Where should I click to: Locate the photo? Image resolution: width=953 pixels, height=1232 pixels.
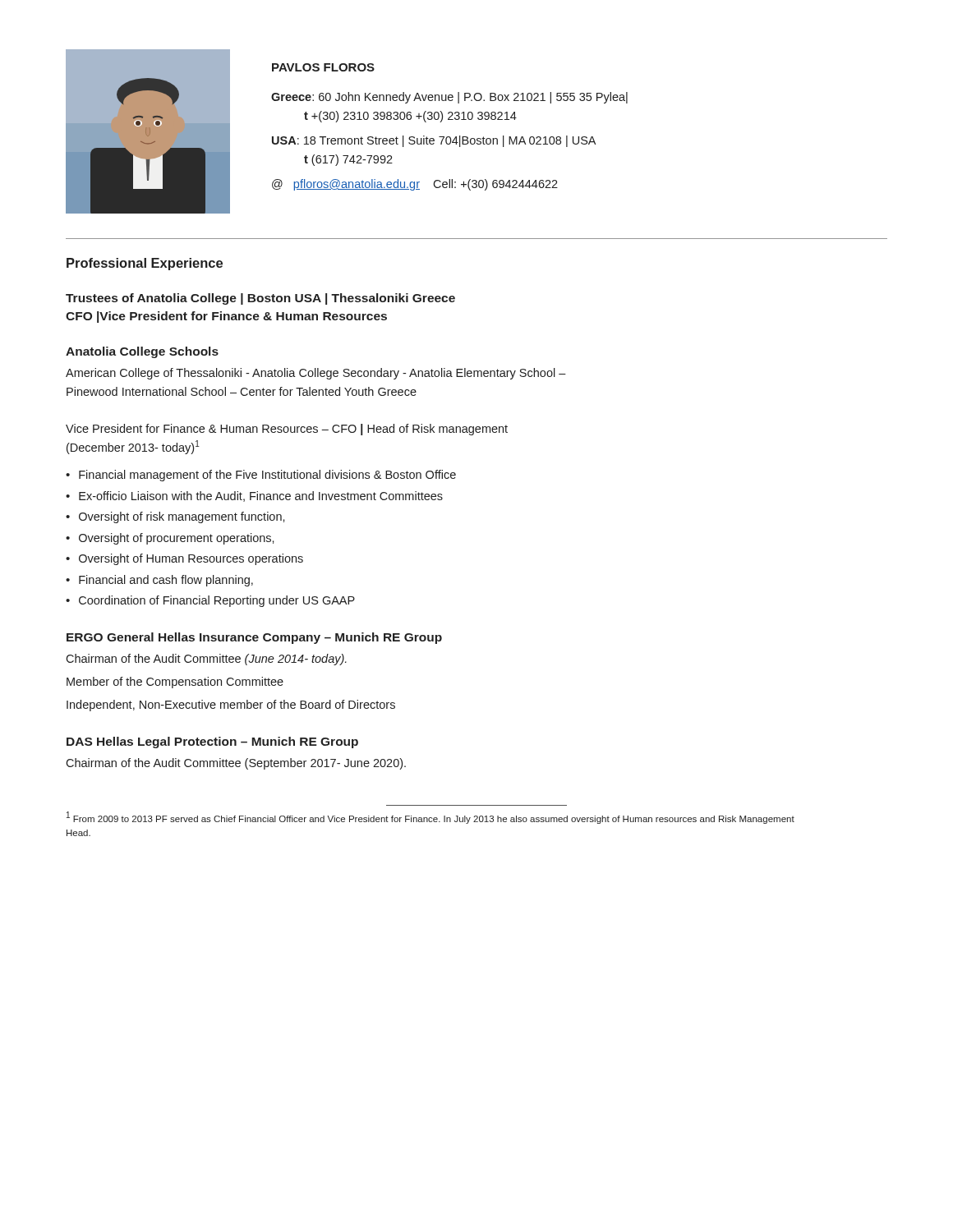[148, 131]
